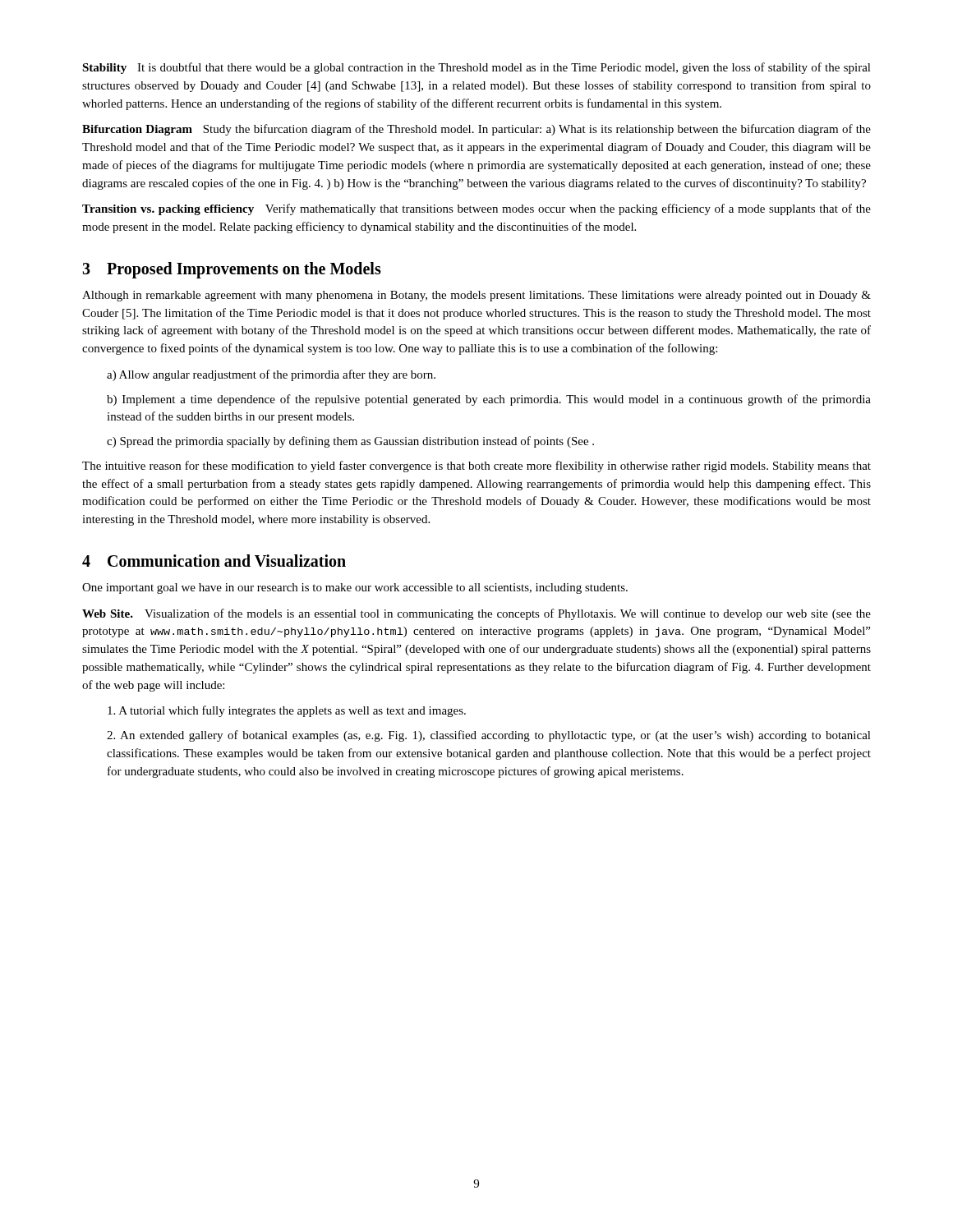Navigate to the block starting "Stability It is doubtful that"

click(476, 86)
